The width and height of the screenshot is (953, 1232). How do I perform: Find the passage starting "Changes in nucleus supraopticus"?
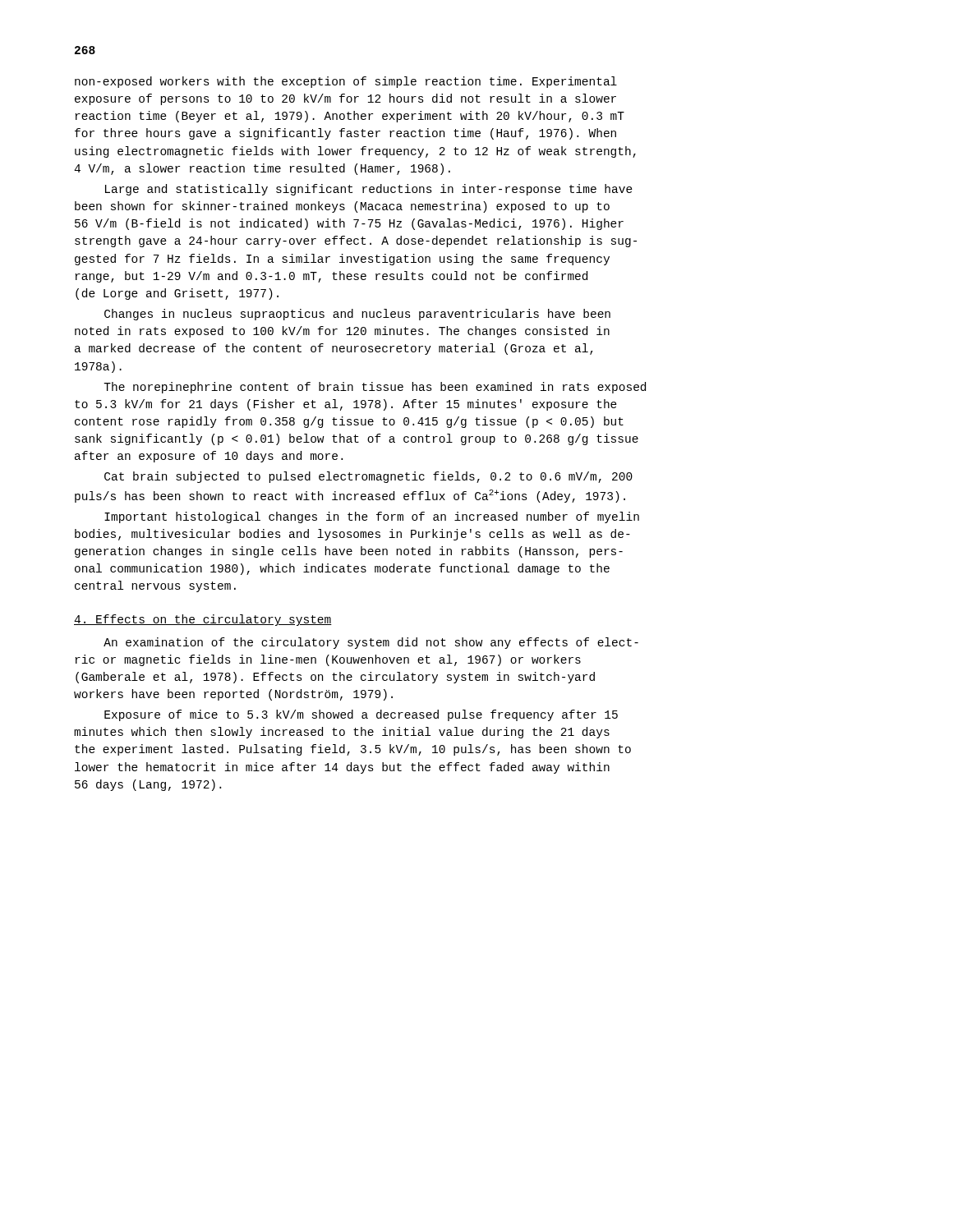click(x=476, y=341)
